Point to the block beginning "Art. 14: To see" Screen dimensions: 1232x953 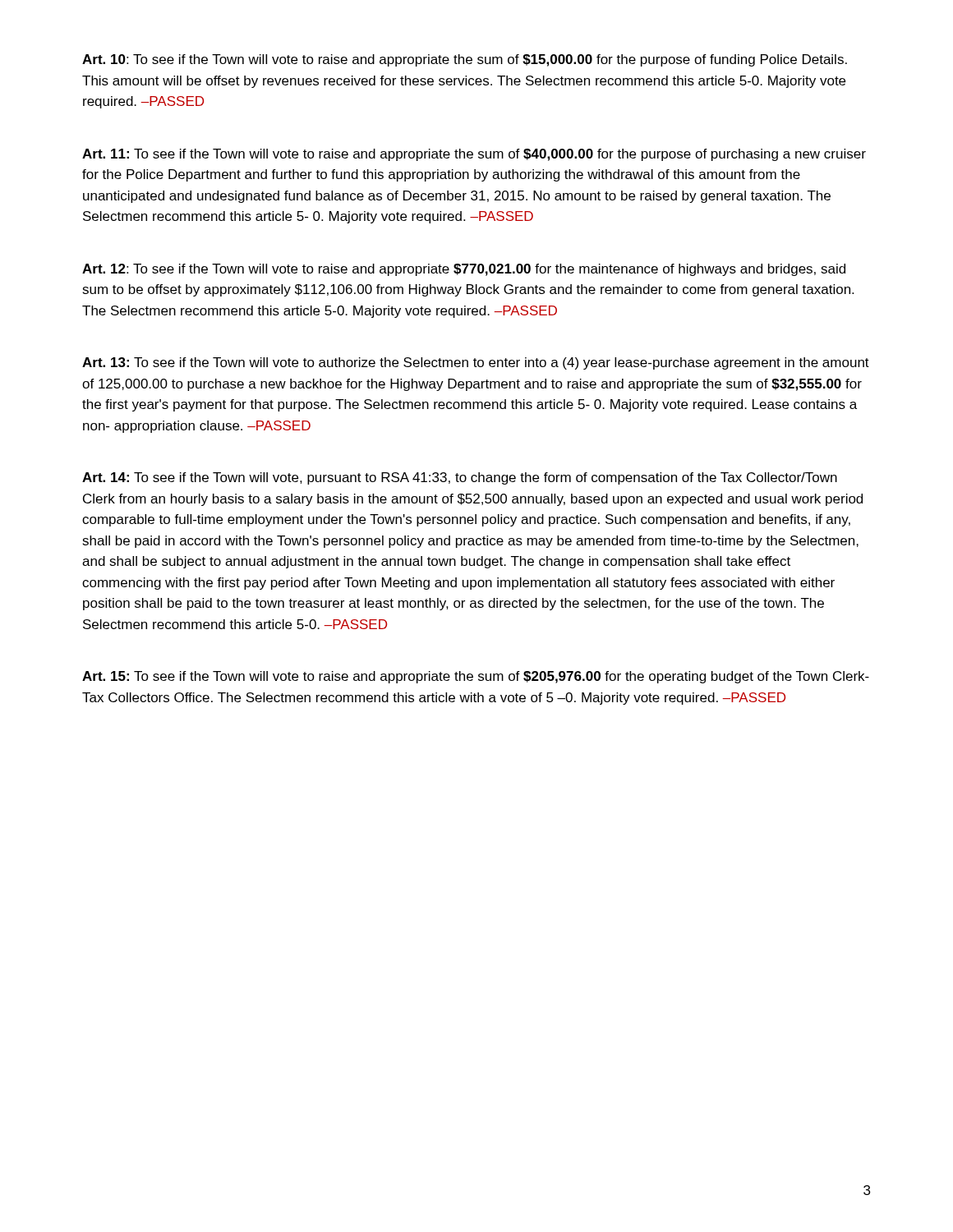pos(473,551)
